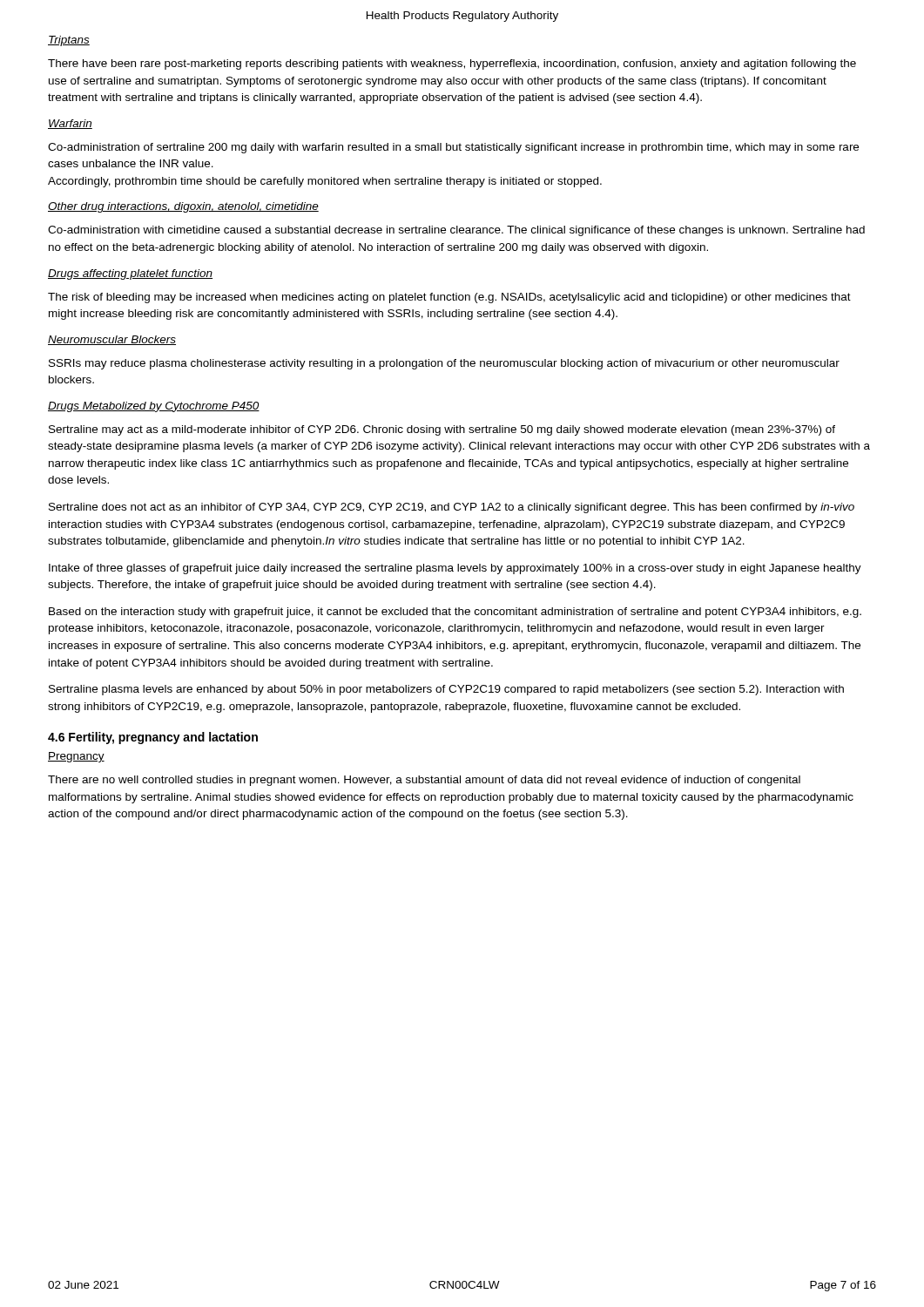Navigate to the text starting "Sertraline may act"

click(x=462, y=455)
